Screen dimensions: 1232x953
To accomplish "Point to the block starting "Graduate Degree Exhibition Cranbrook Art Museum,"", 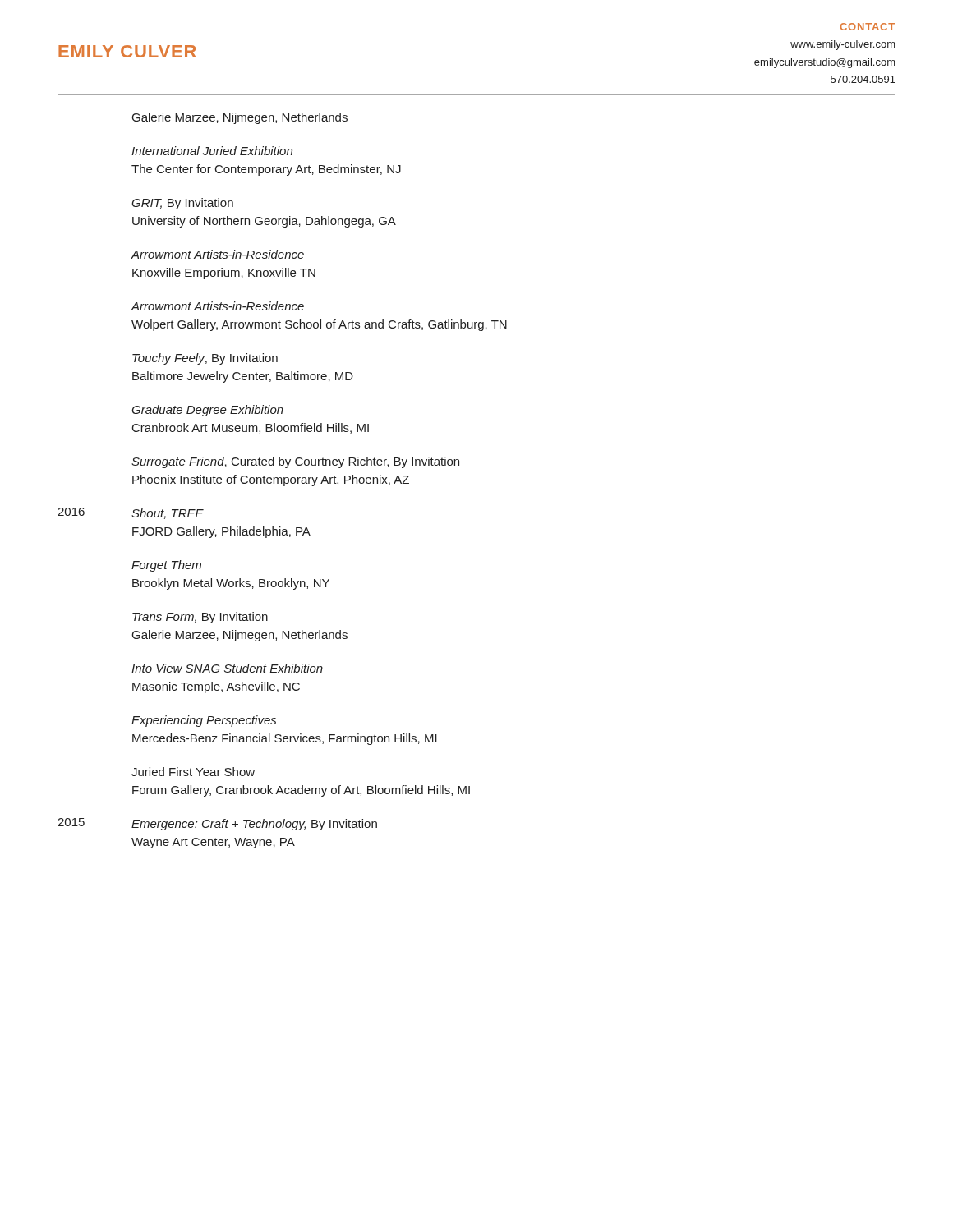I will tap(207, 411).
